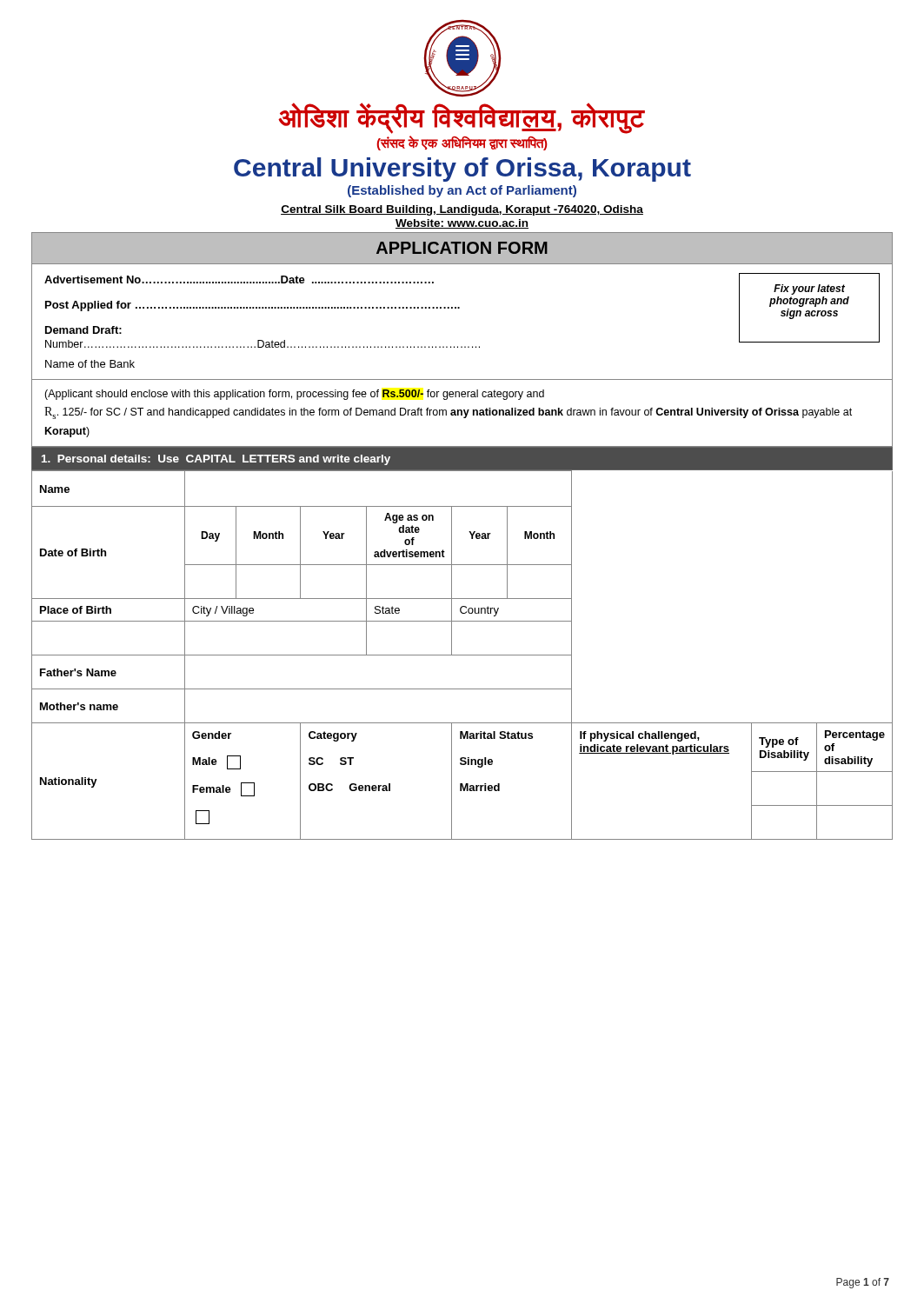
Task: Locate the passage starting "Demand Draft:"
Action: (83, 330)
